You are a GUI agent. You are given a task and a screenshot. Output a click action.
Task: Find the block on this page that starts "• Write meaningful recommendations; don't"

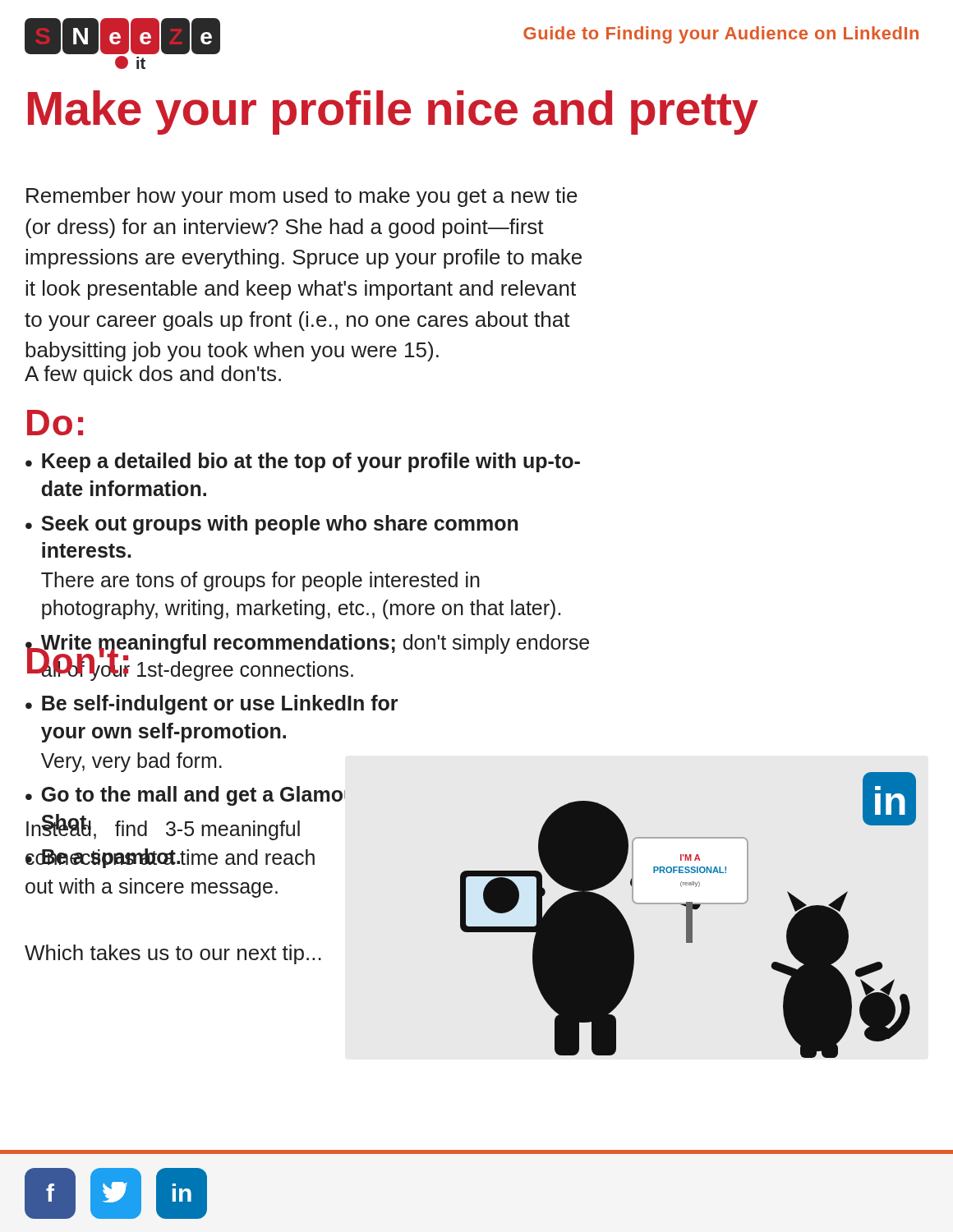coord(312,656)
